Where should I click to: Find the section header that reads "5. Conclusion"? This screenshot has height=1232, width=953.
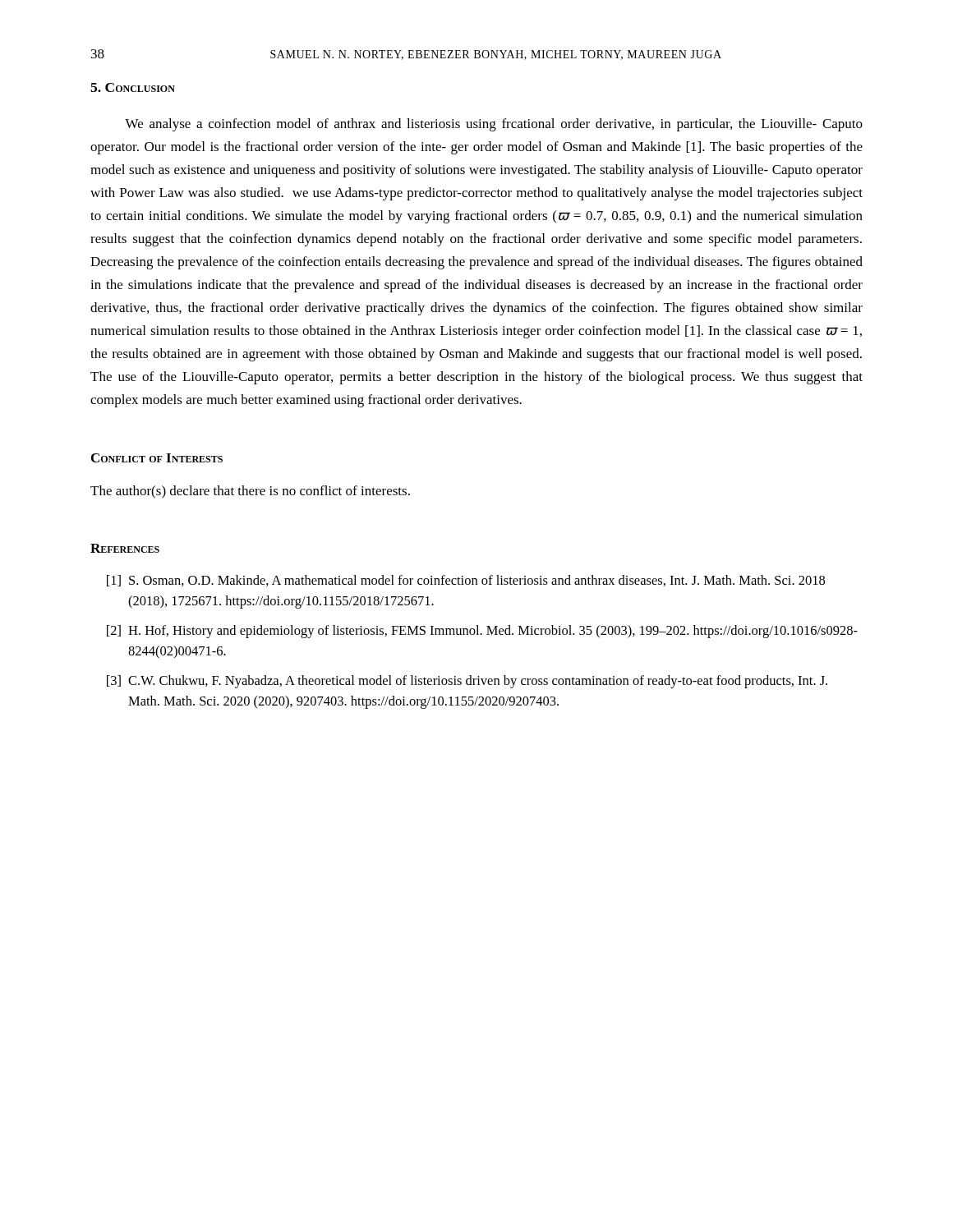pos(133,87)
